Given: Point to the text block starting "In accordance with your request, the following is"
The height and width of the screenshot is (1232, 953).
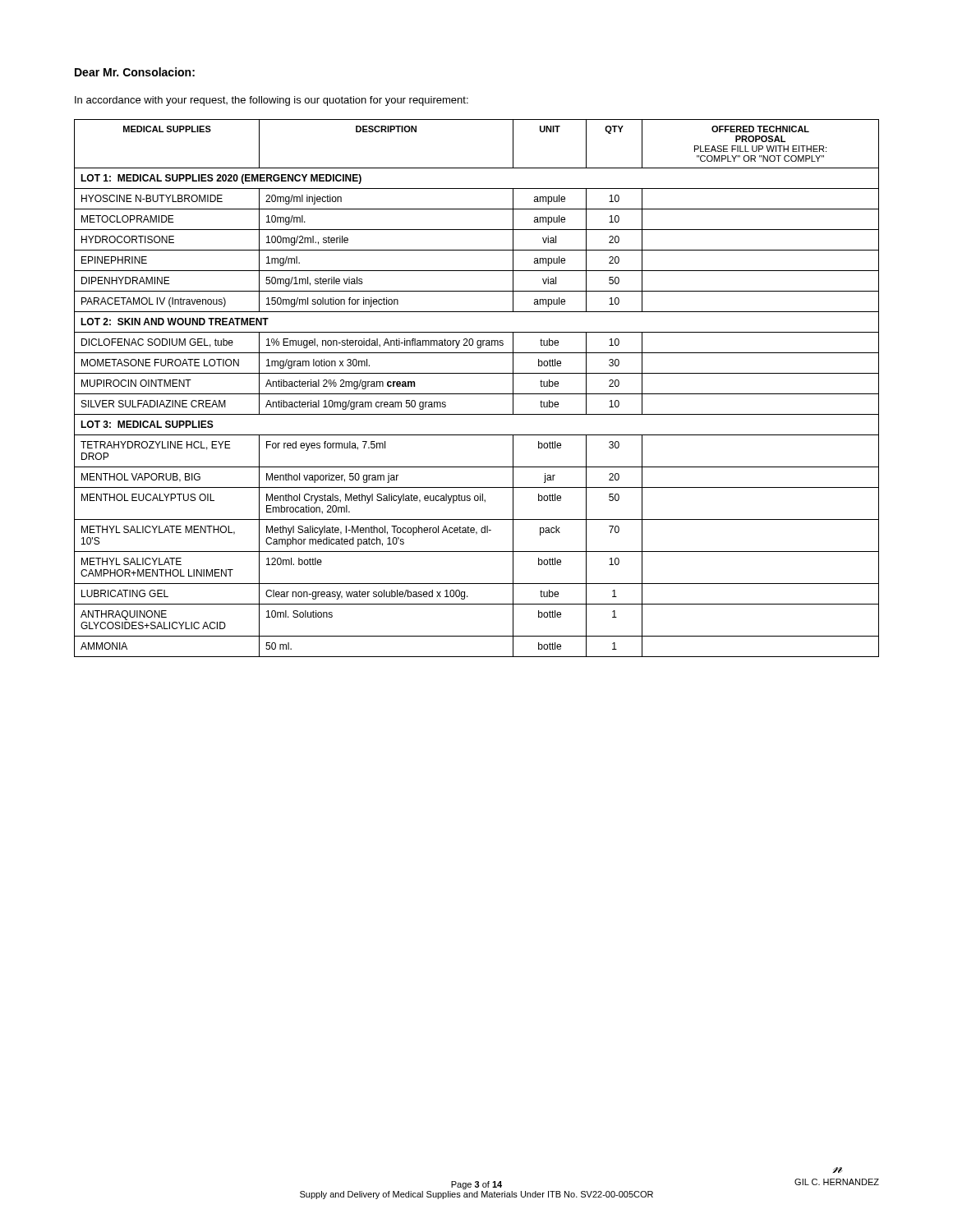Looking at the screenshot, I should click(x=271, y=100).
